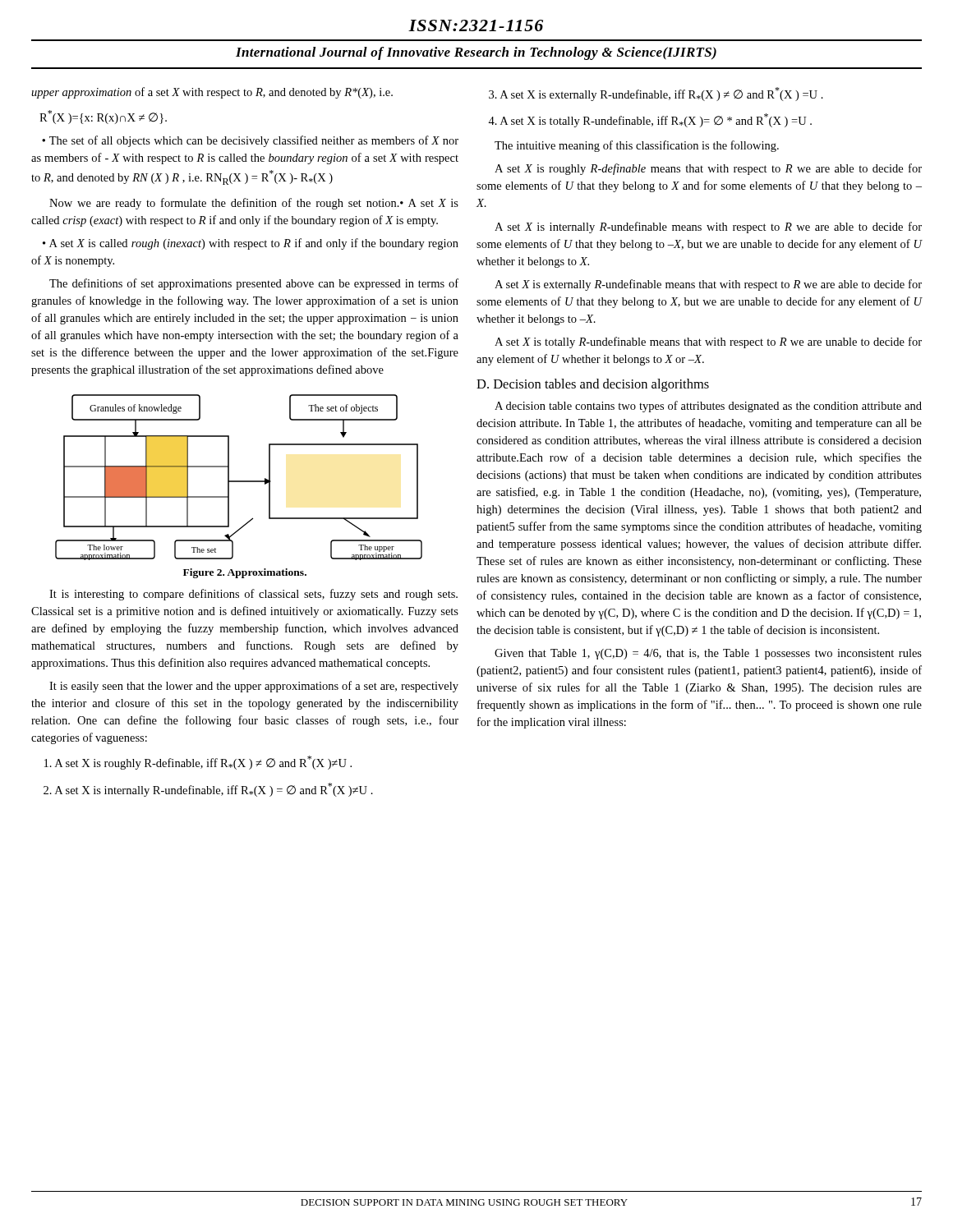The width and height of the screenshot is (953, 1232).
Task: Click on the region starting "4. A set X"
Action: click(644, 121)
